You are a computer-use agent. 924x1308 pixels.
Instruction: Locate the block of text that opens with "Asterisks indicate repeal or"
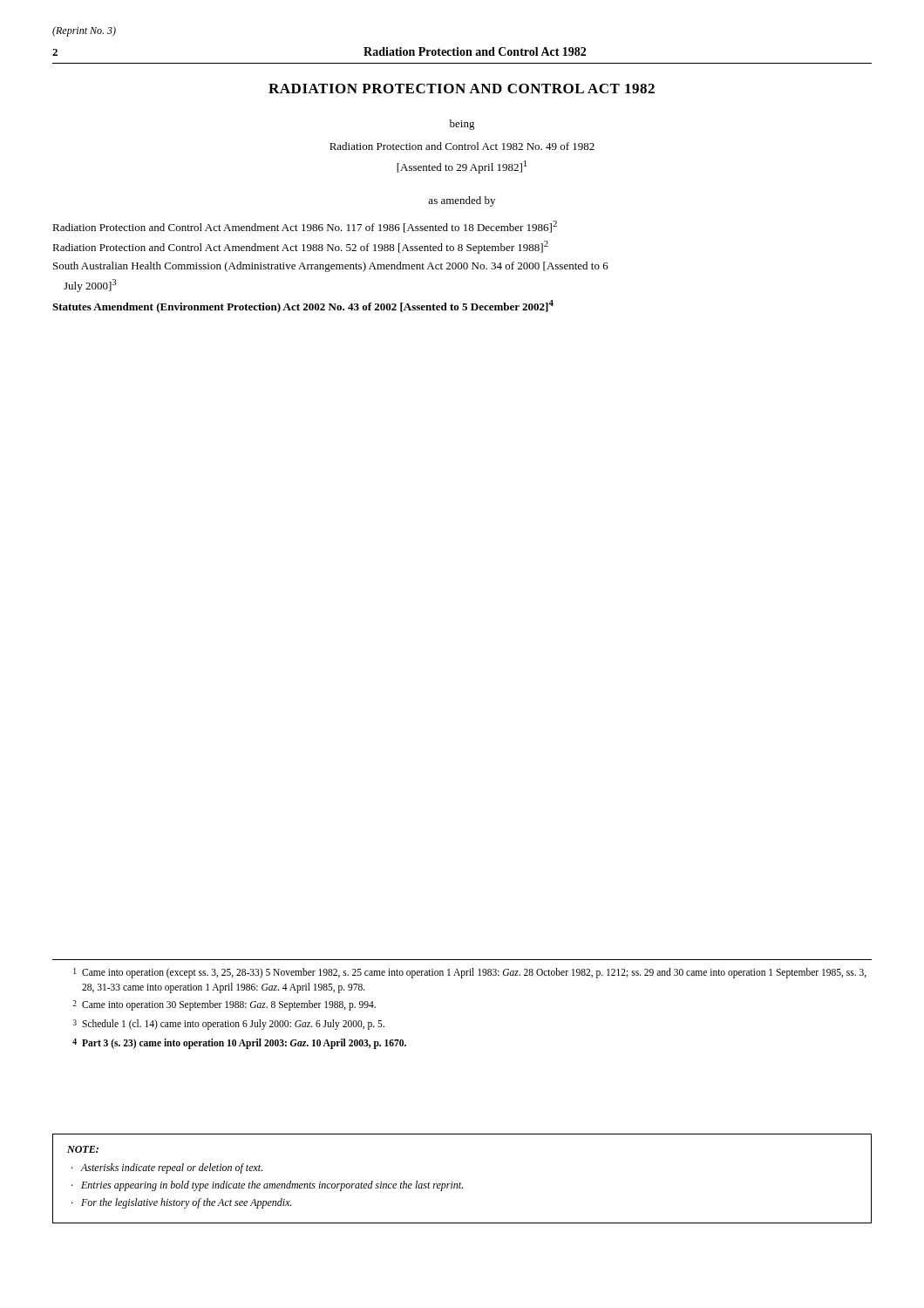[172, 1168]
